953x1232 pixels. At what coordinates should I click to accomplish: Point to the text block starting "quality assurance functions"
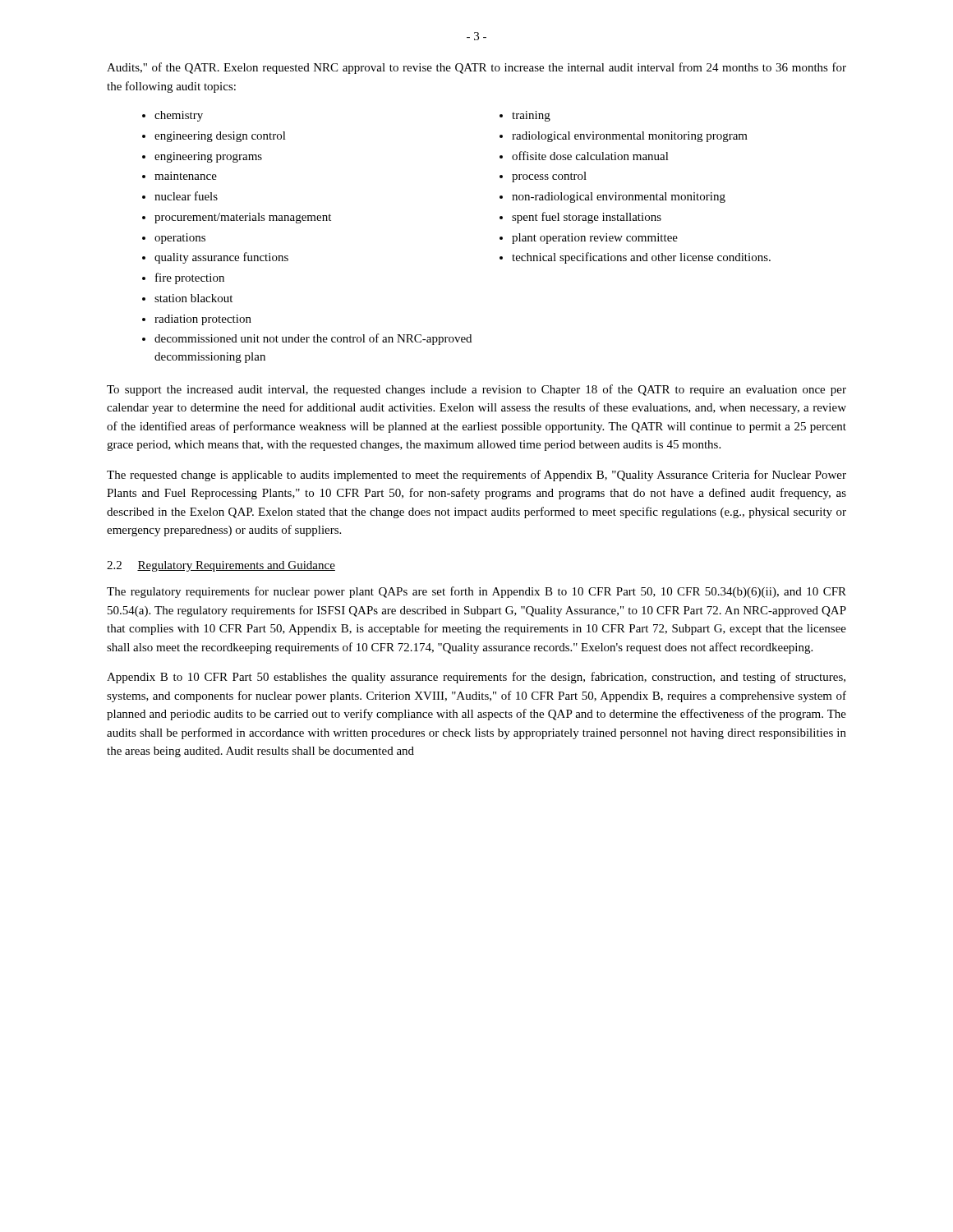(x=221, y=258)
